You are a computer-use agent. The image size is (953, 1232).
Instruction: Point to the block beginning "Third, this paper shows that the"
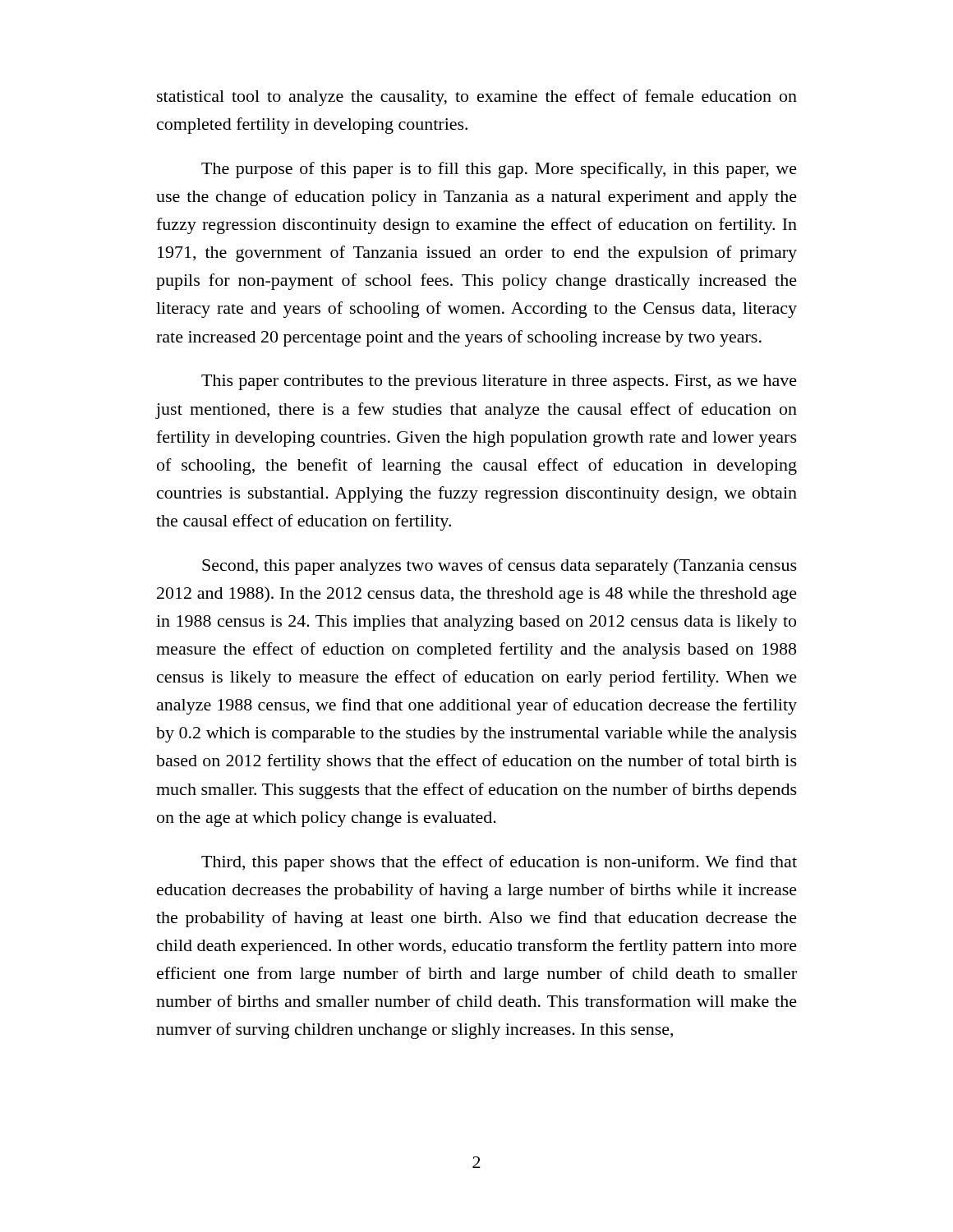click(476, 945)
